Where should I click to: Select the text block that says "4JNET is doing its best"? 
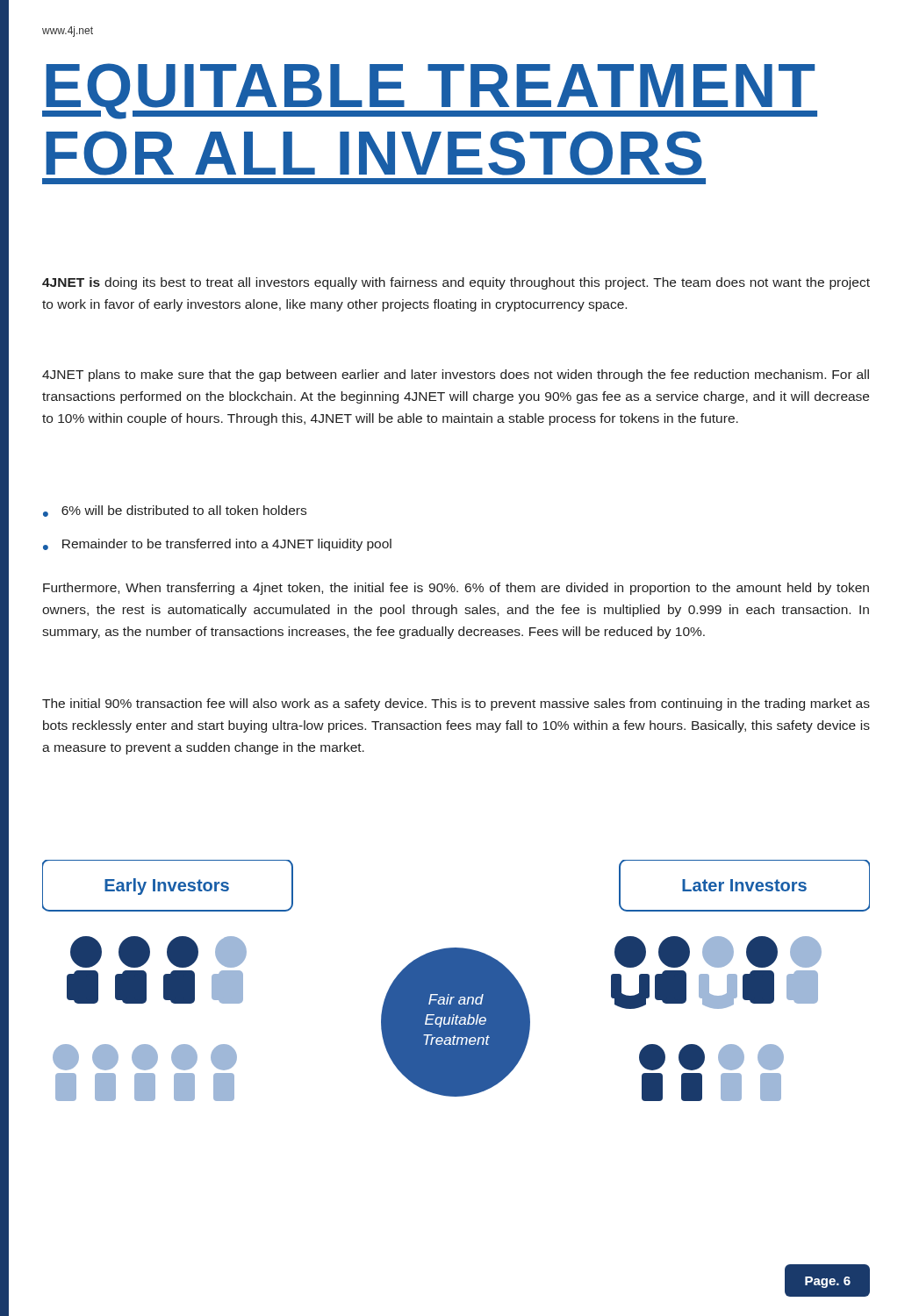pos(456,293)
